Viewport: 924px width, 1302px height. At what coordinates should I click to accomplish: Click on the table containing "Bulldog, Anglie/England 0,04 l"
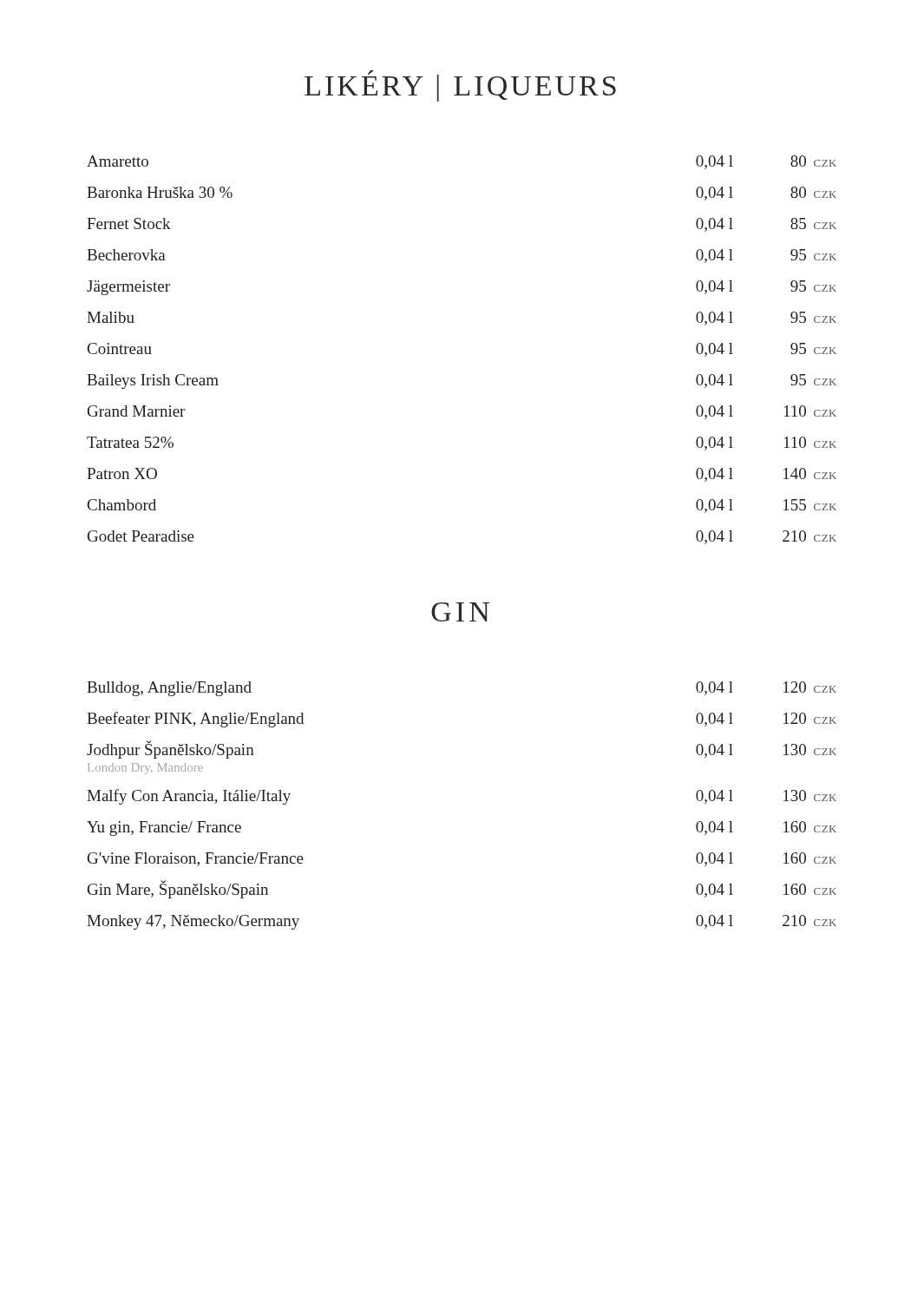point(462,804)
